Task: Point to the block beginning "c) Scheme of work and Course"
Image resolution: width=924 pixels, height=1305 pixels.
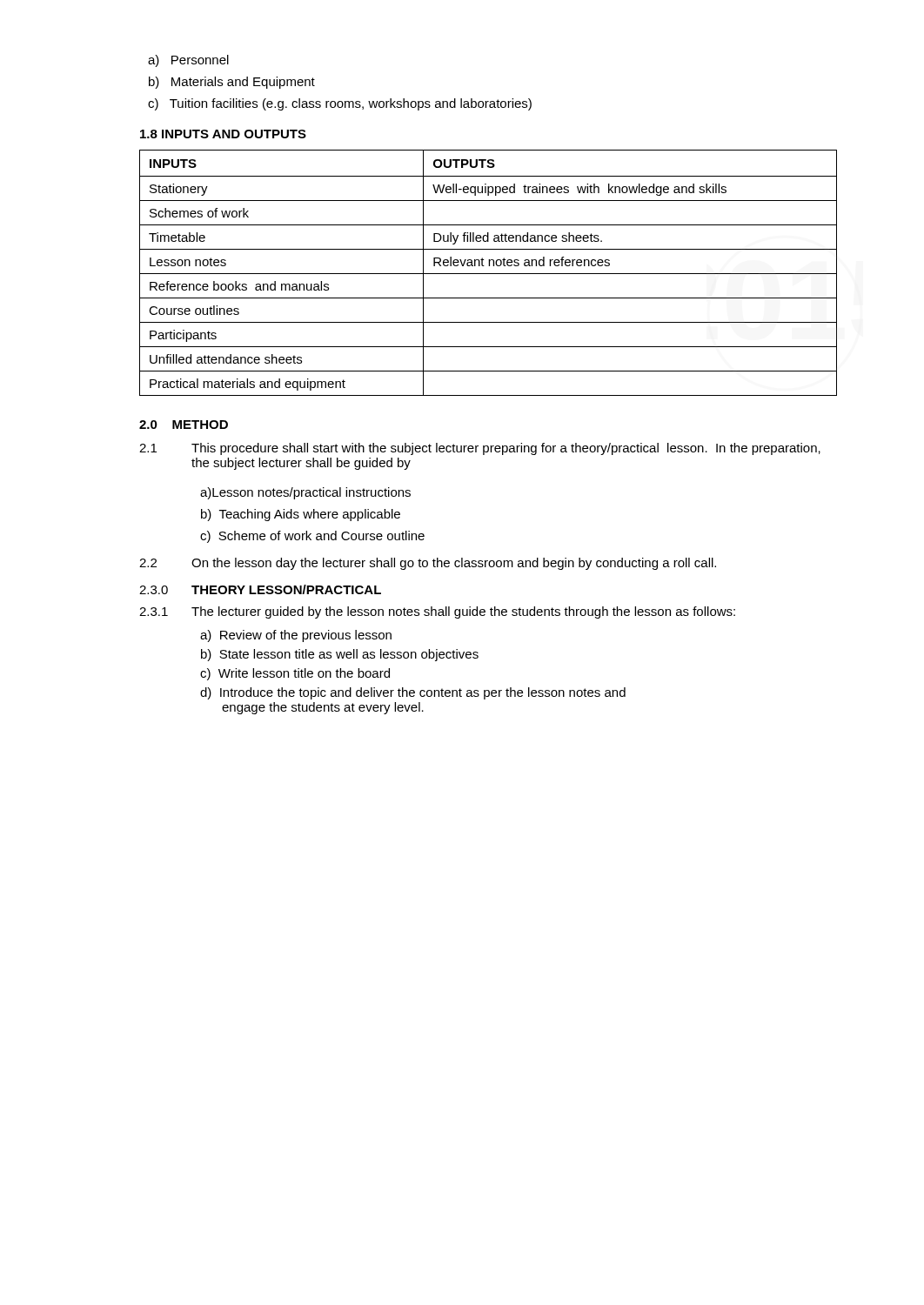Action: coord(313,536)
